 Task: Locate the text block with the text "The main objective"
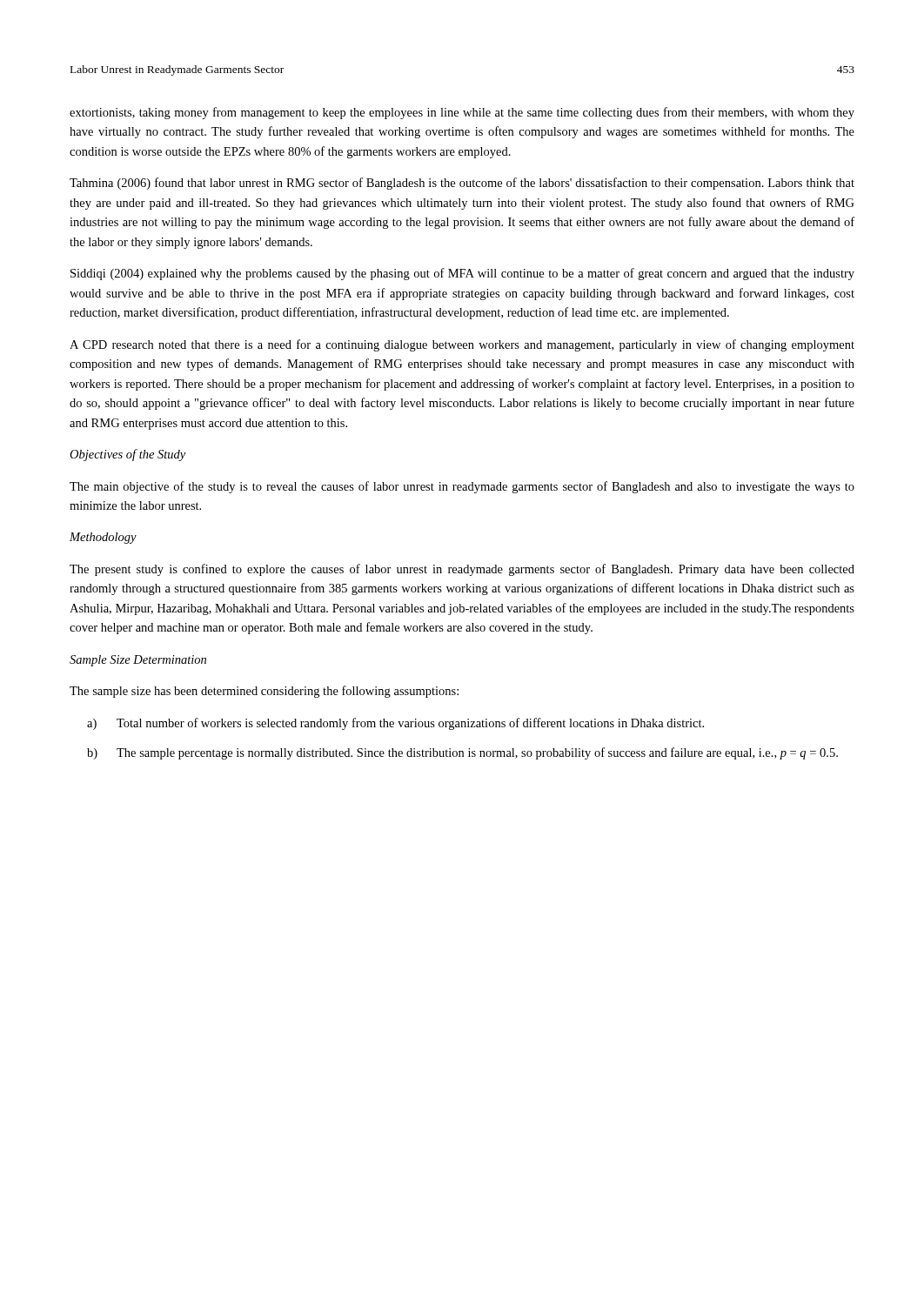pos(462,496)
